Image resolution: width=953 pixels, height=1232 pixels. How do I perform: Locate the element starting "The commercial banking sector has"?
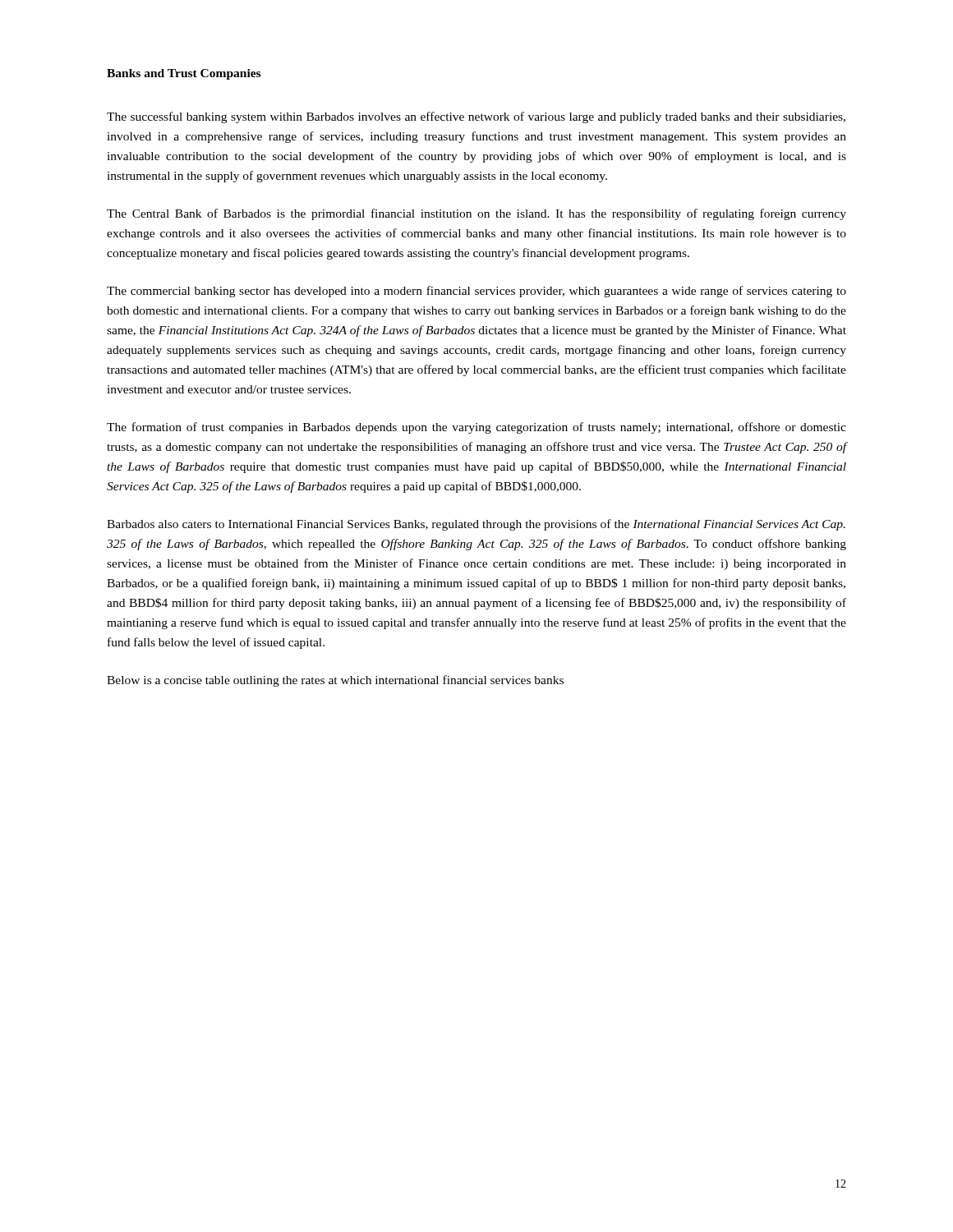pos(476,340)
